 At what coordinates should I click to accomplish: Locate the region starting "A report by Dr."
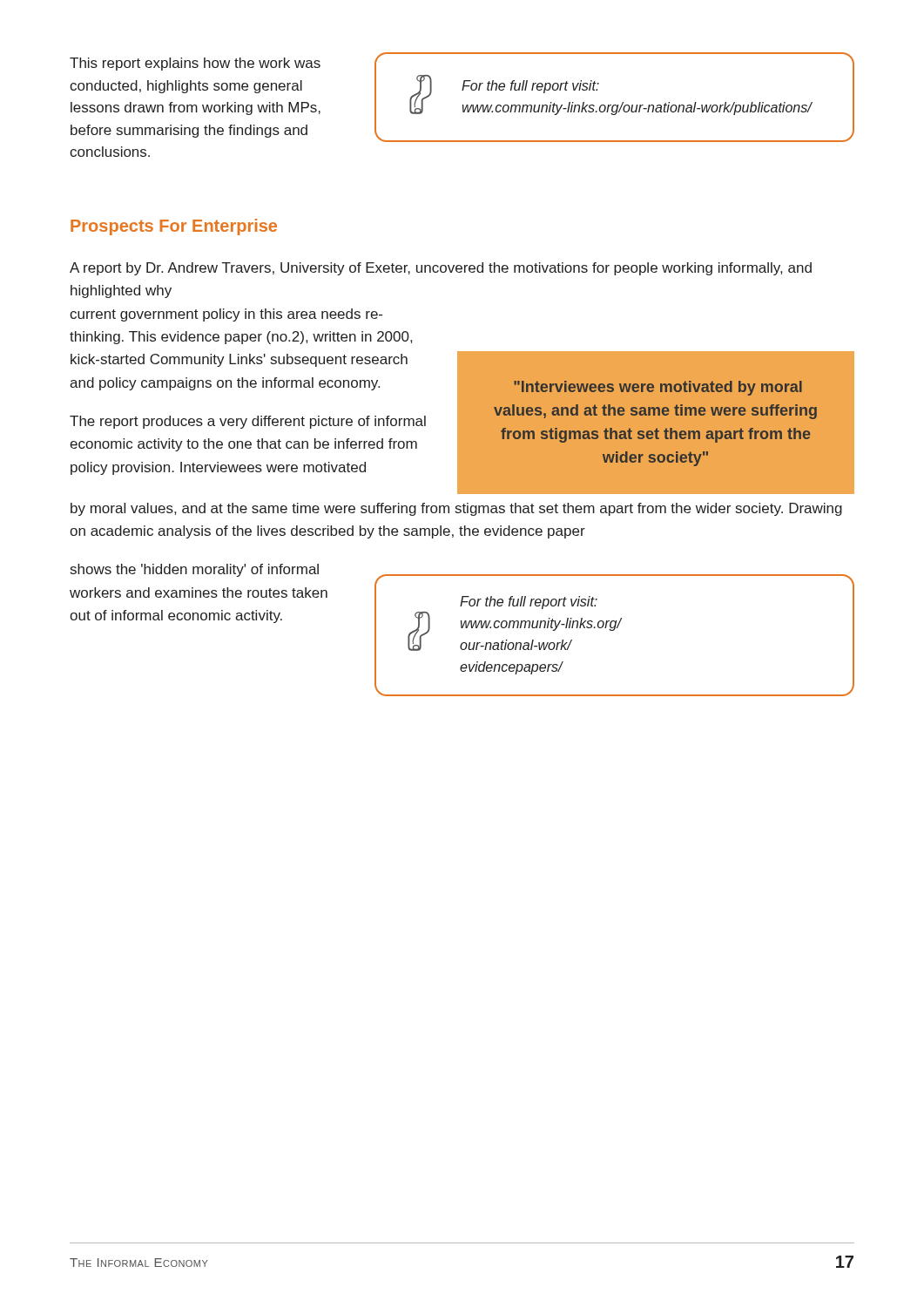441,279
